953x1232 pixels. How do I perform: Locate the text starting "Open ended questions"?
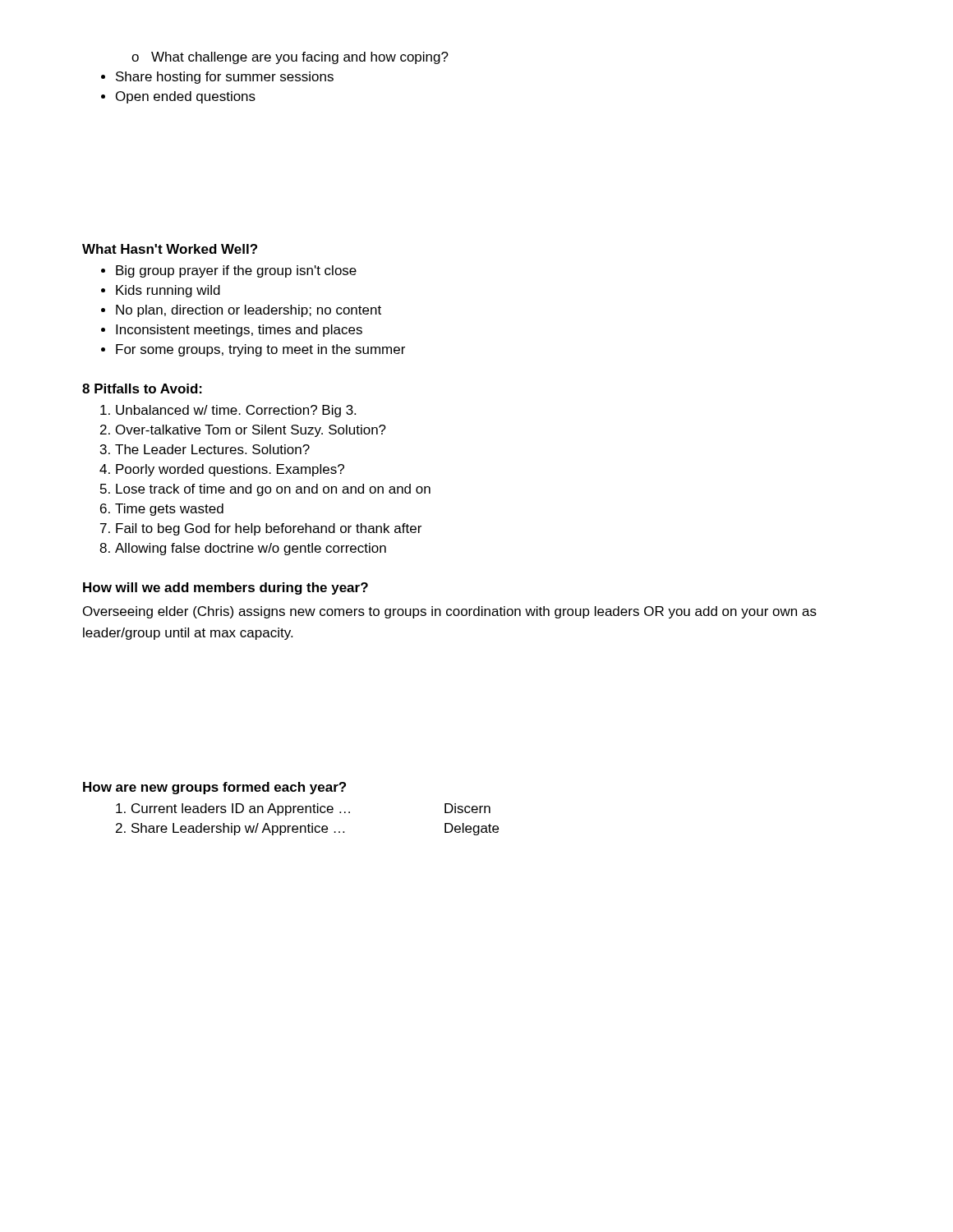185,97
